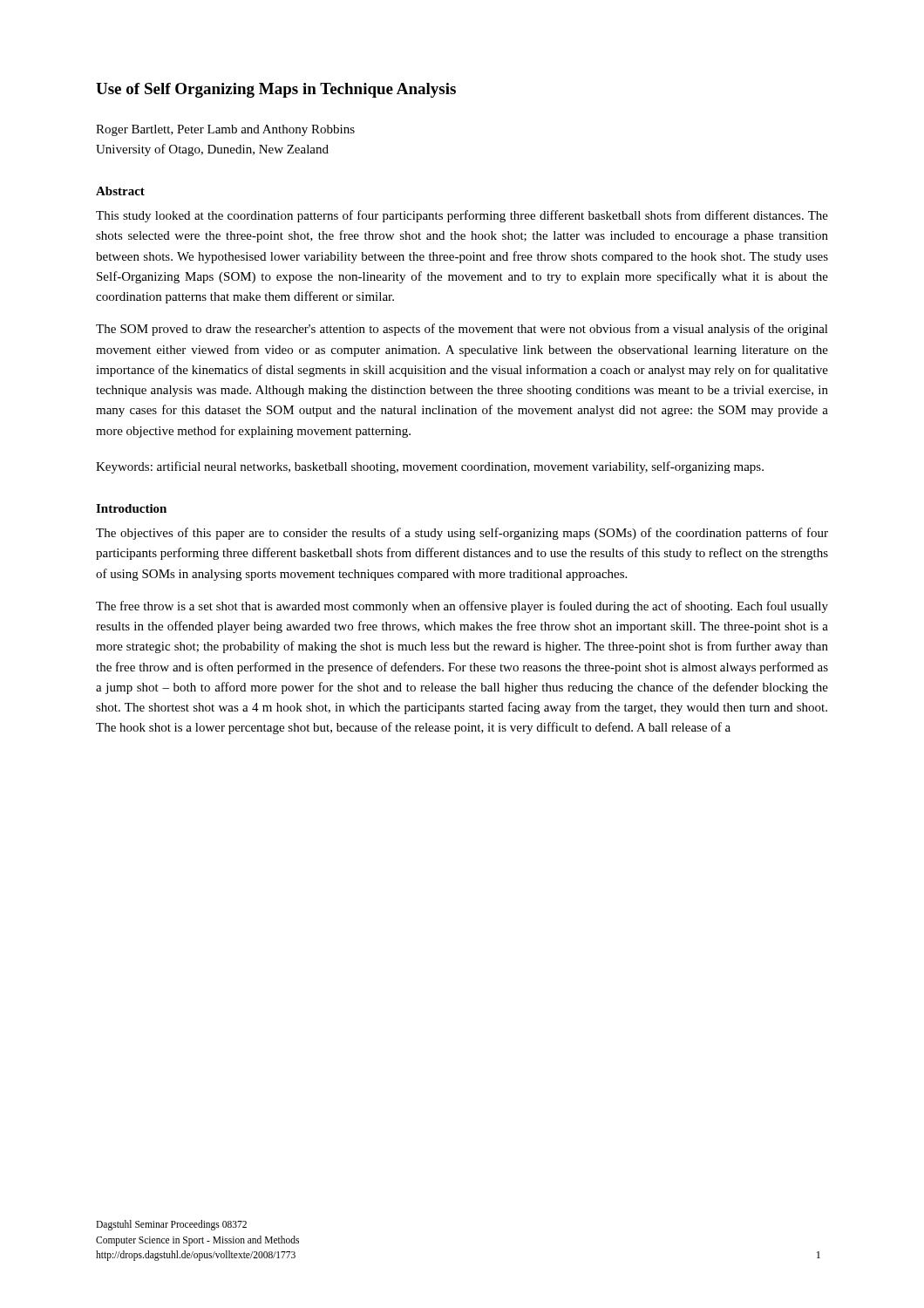This screenshot has width=924, height=1308.
Task: Locate the block of text that opens with "The SOM proved to draw the"
Action: (462, 380)
